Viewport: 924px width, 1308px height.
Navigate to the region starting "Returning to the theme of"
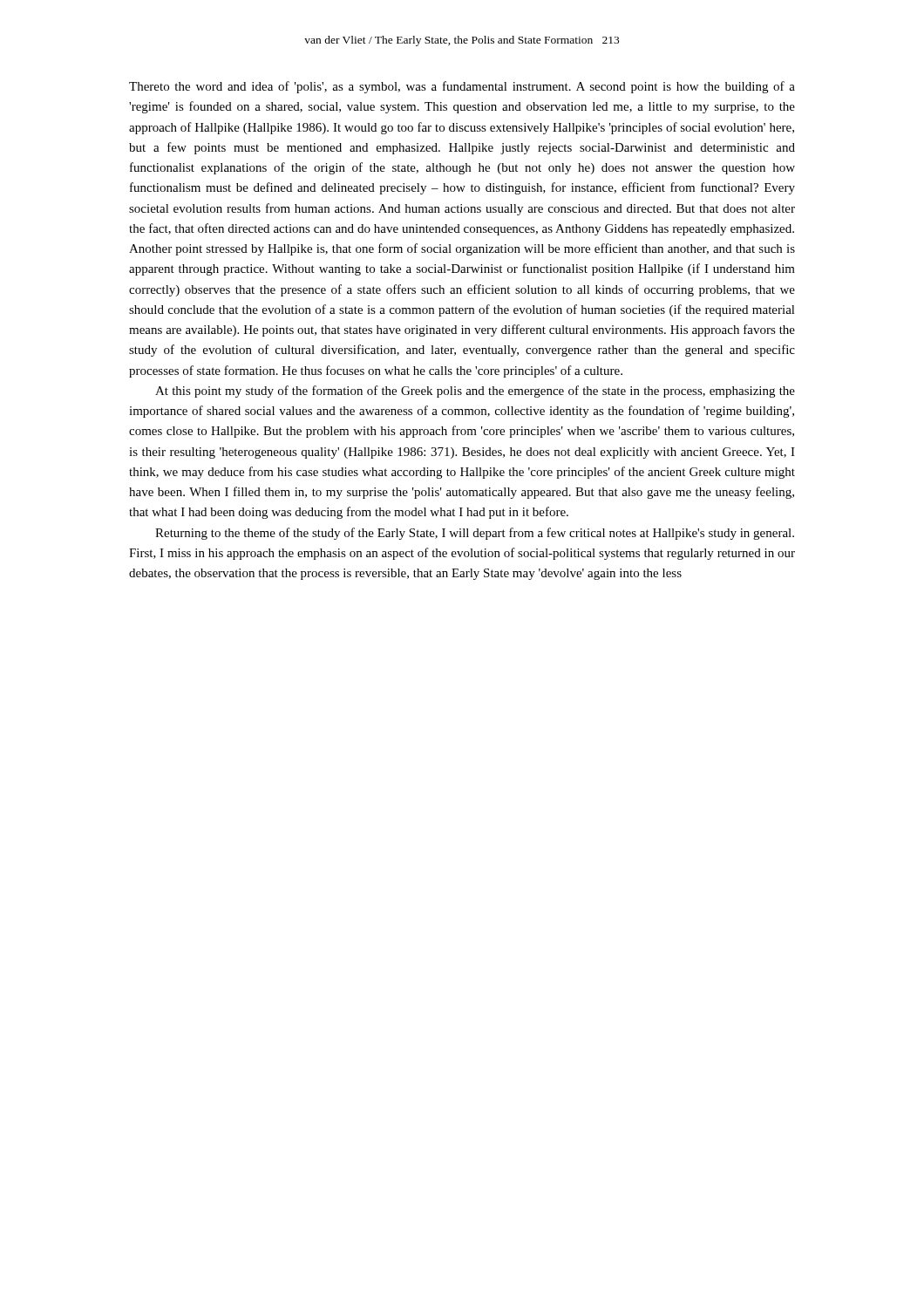[x=462, y=553]
